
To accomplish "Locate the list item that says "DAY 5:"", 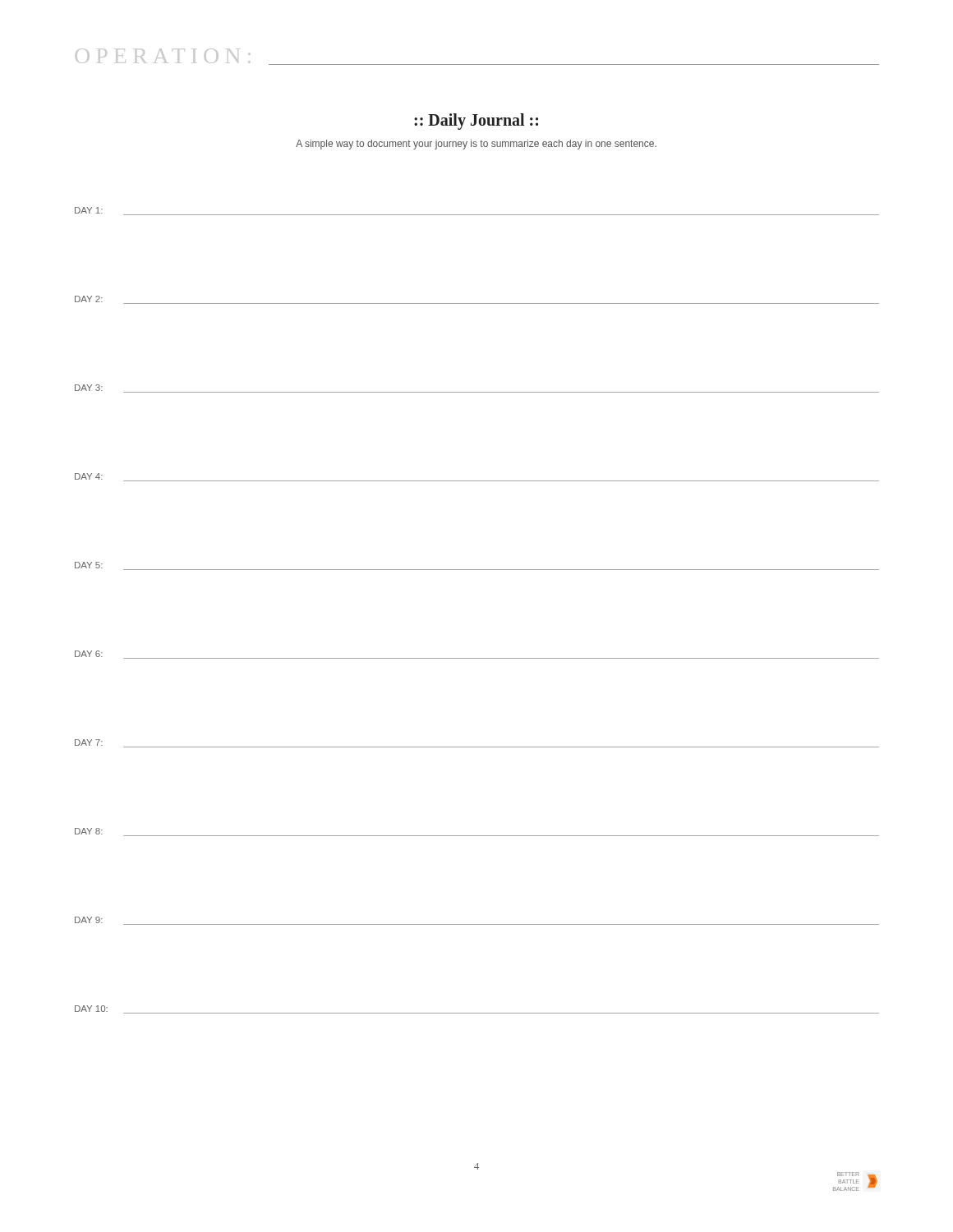I will pos(476,566).
